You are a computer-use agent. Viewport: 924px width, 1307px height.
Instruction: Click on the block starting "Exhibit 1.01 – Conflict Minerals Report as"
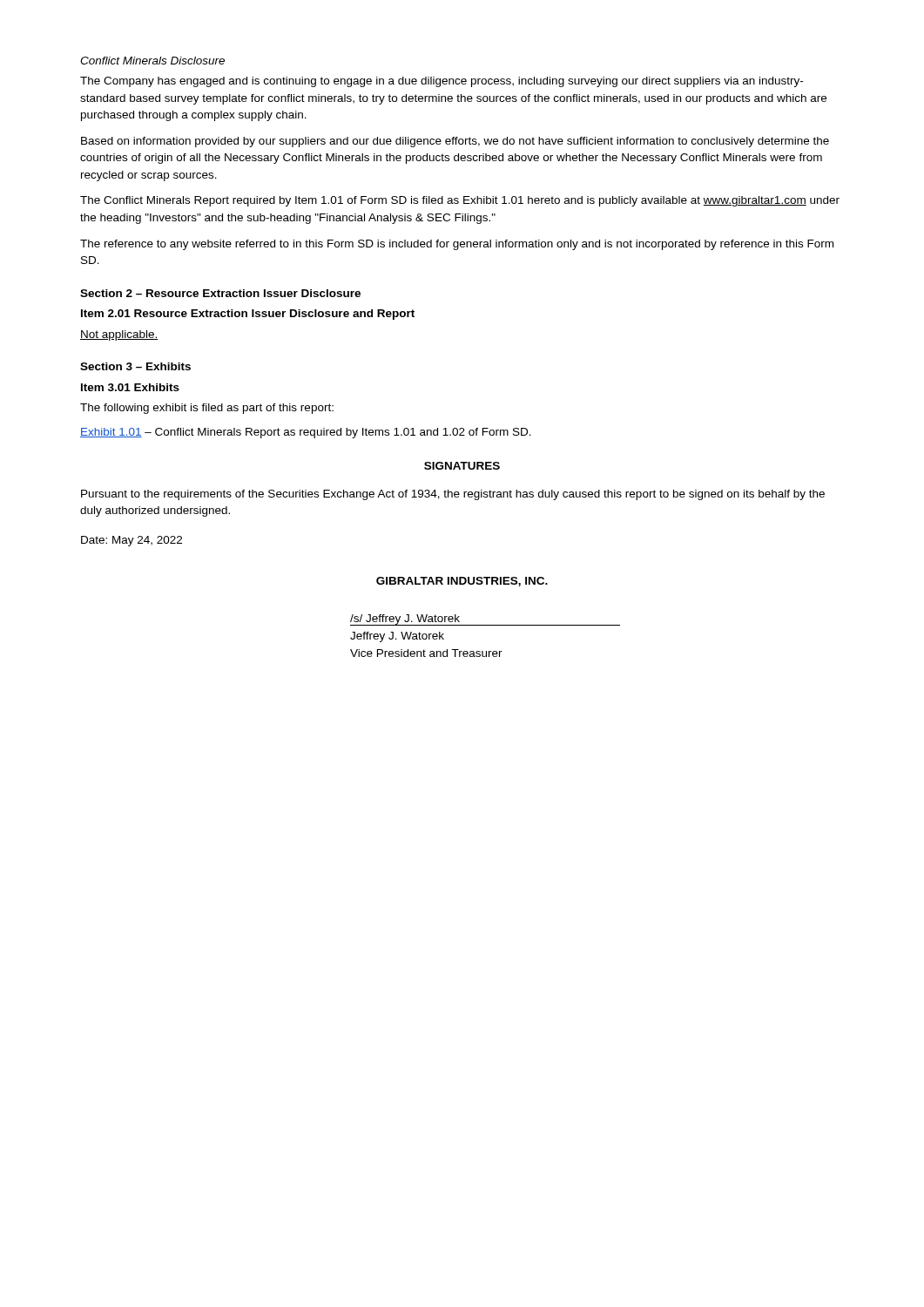click(306, 432)
